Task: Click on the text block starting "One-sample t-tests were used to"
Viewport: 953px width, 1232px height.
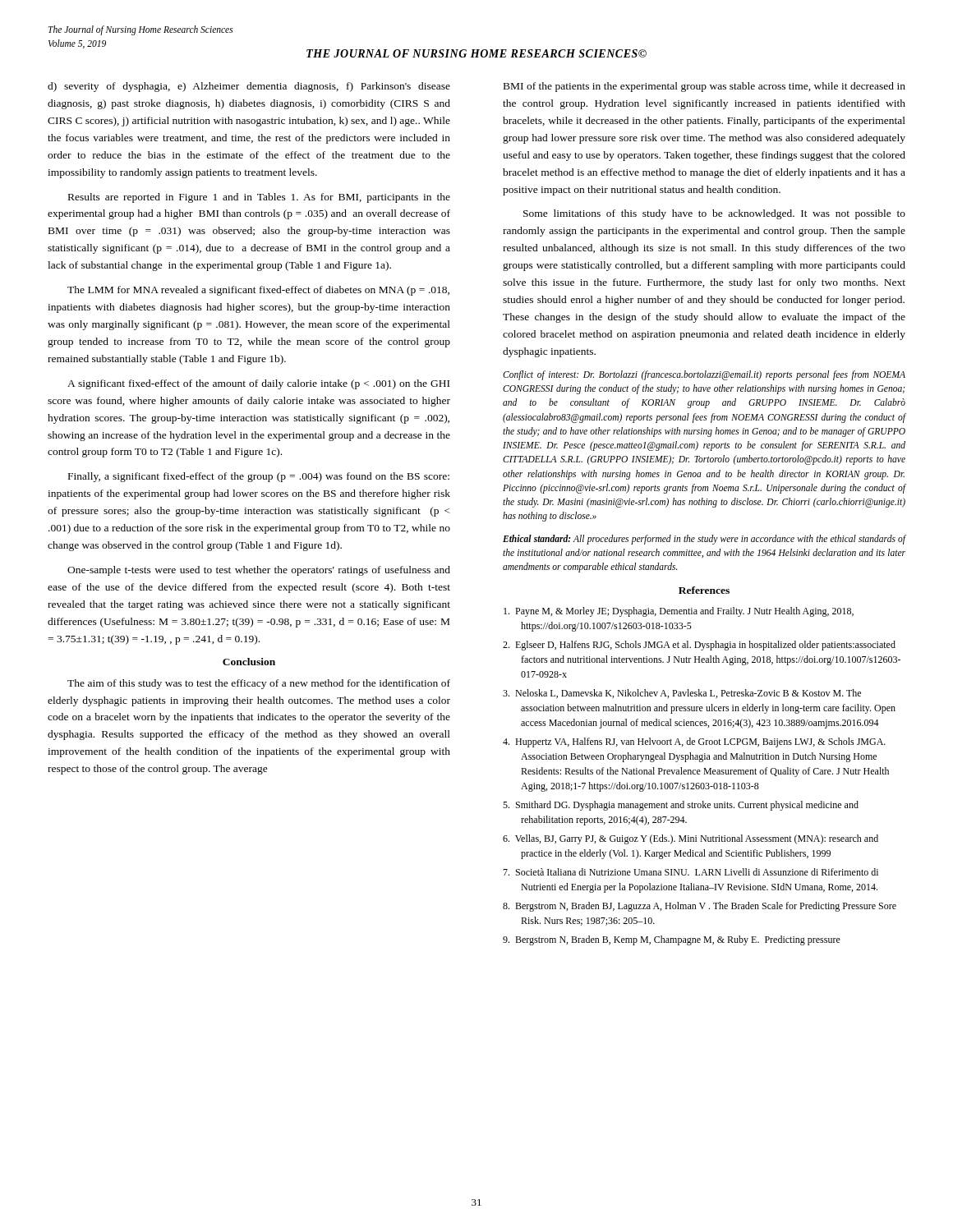Action: pos(249,605)
